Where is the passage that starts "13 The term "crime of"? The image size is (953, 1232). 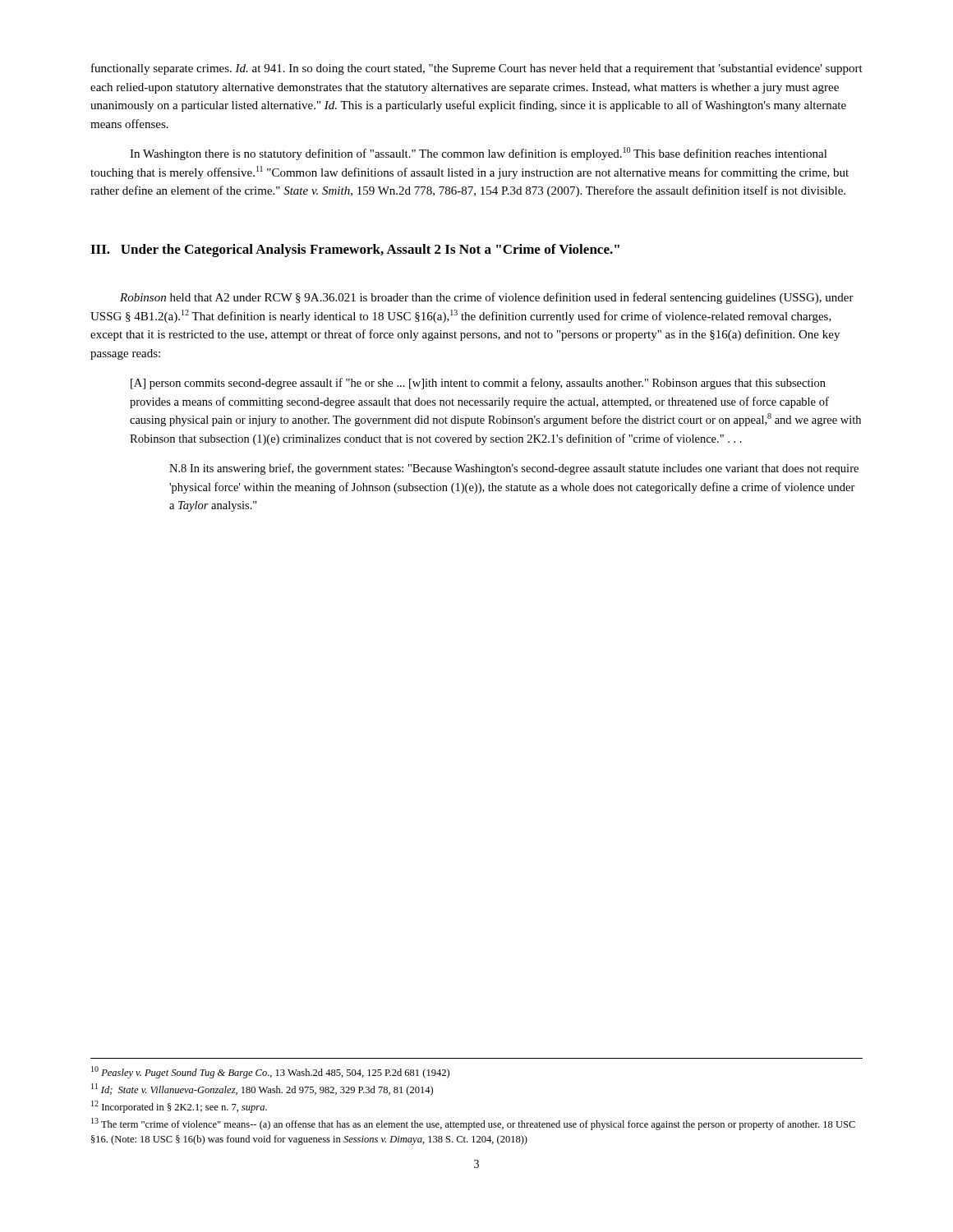[473, 1131]
